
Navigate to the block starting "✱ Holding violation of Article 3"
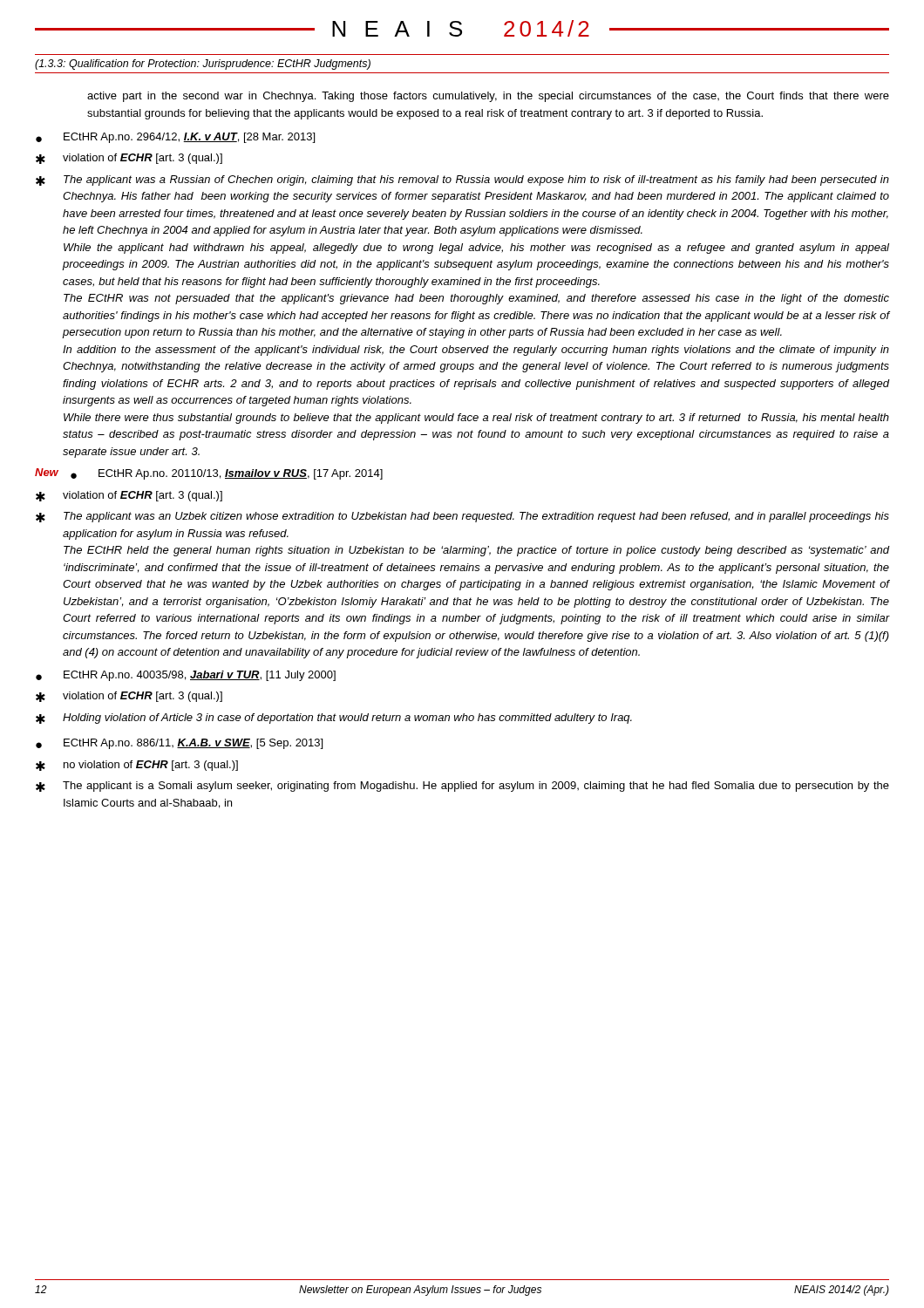click(462, 719)
